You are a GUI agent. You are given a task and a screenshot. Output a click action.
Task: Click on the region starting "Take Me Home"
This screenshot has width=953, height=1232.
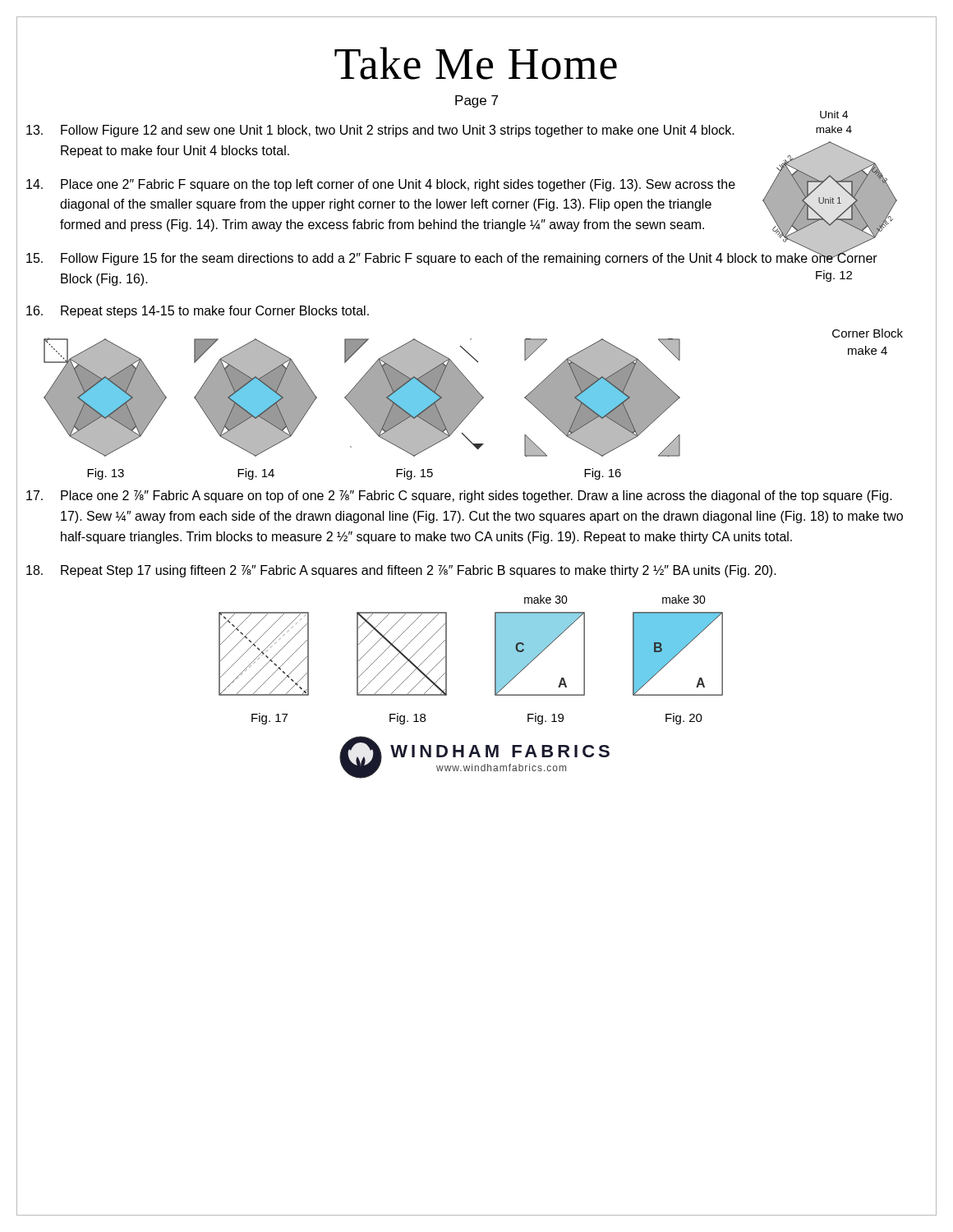tap(476, 64)
